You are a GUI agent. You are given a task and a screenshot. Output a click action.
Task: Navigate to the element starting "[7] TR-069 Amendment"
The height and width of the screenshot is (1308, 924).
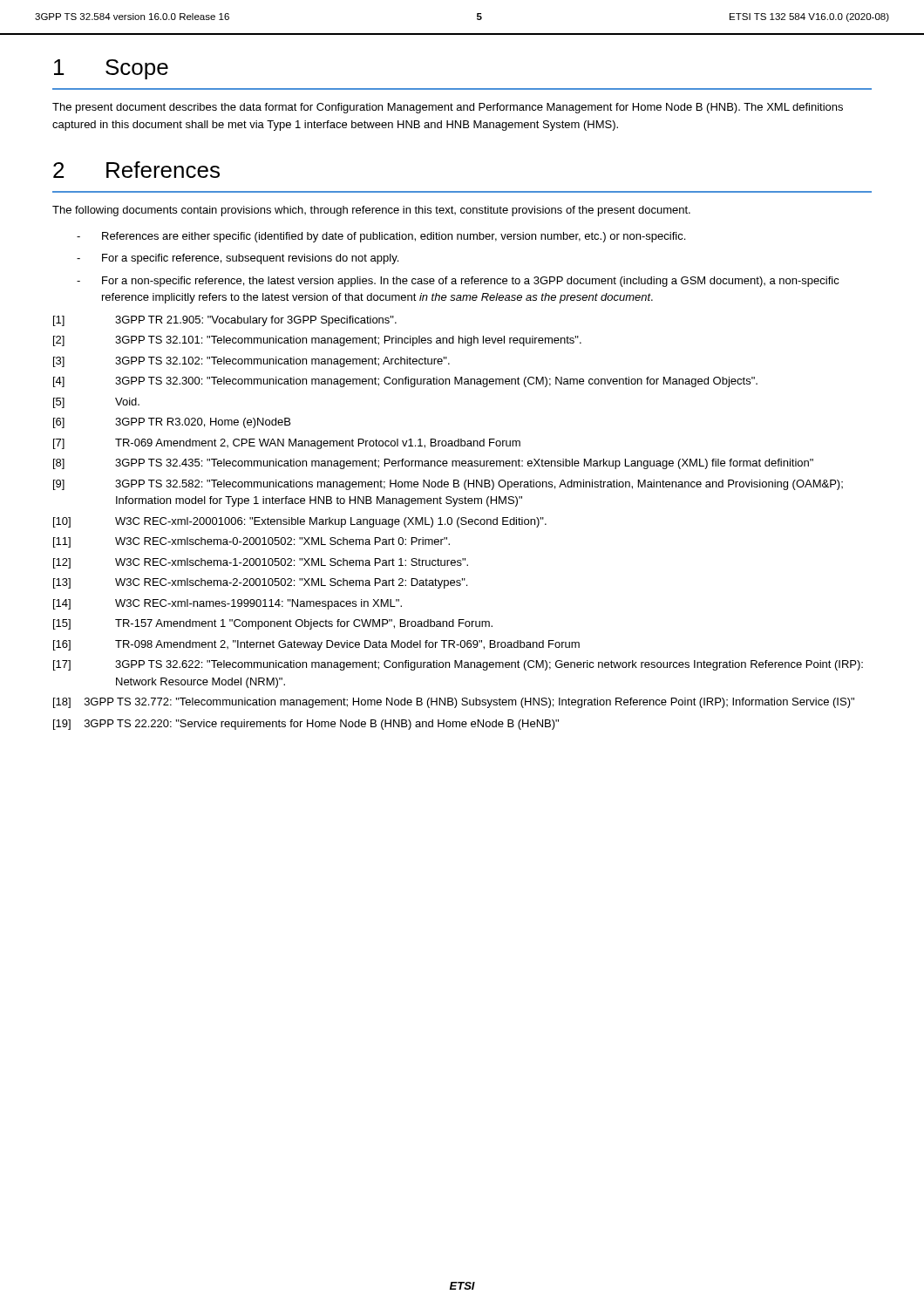462,442
